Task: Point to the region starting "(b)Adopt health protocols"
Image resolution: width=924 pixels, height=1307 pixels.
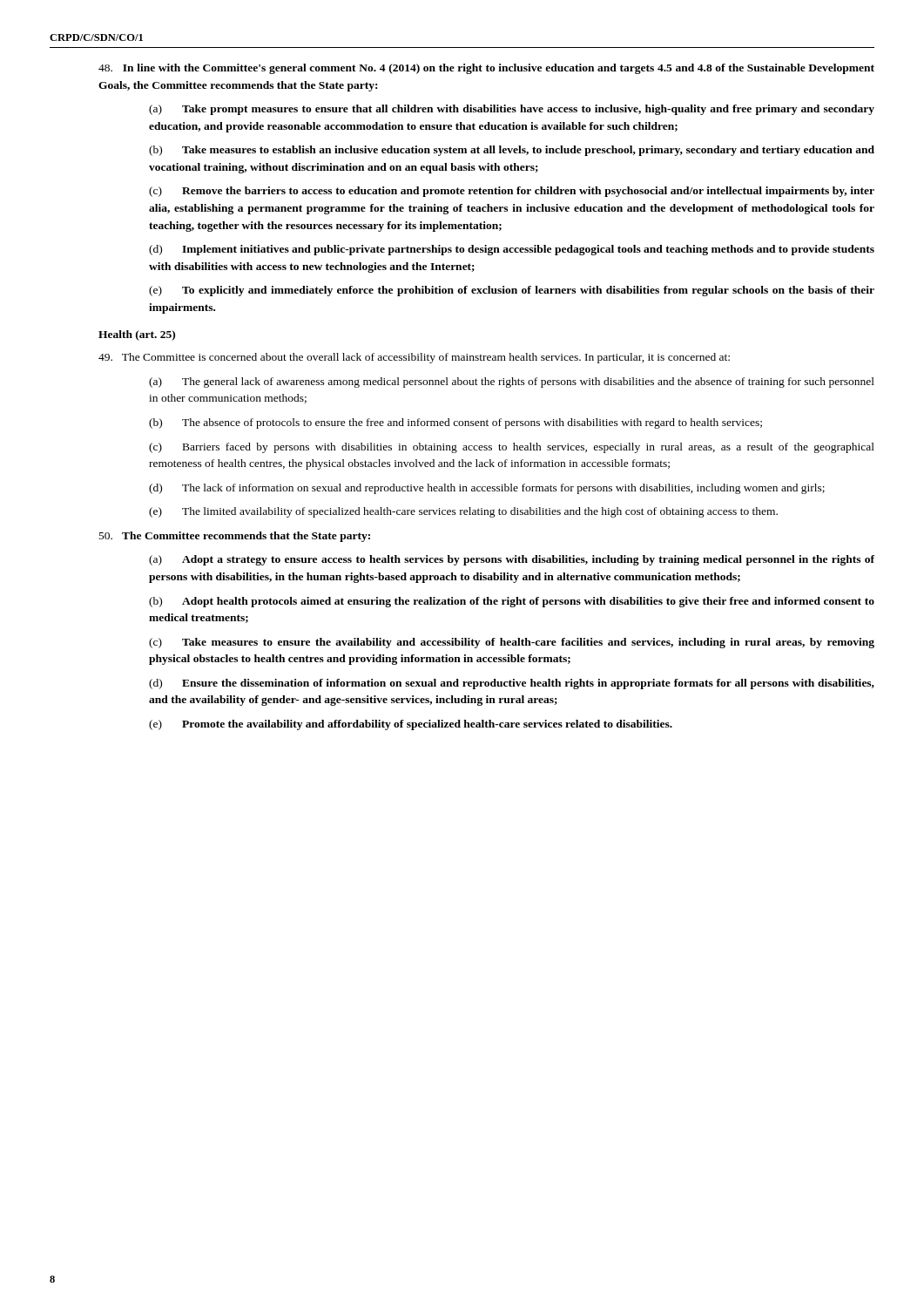Action: tap(512, 608)
